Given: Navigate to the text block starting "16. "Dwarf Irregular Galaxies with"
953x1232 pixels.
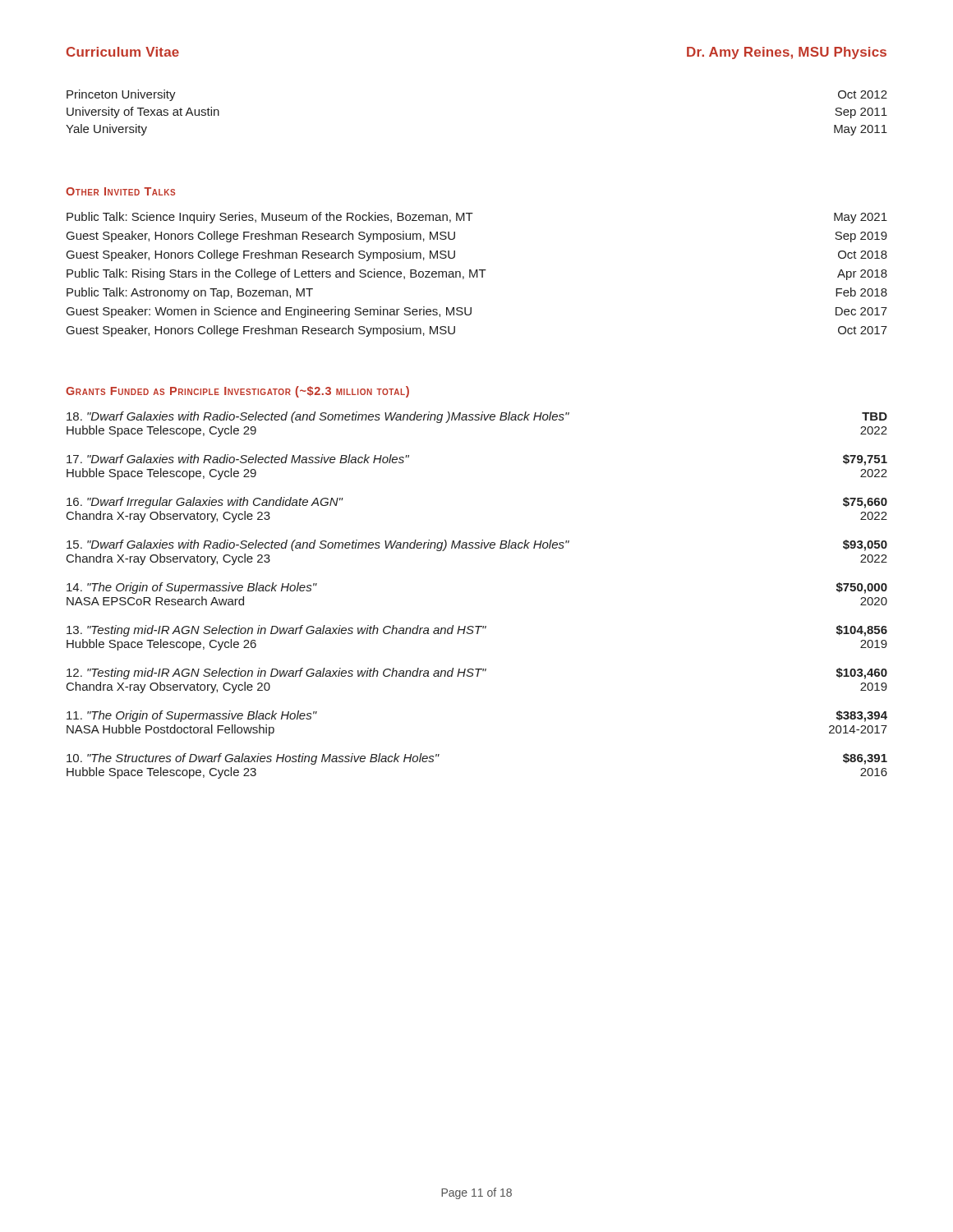Looking at the screenshot, I should [204, 502].
